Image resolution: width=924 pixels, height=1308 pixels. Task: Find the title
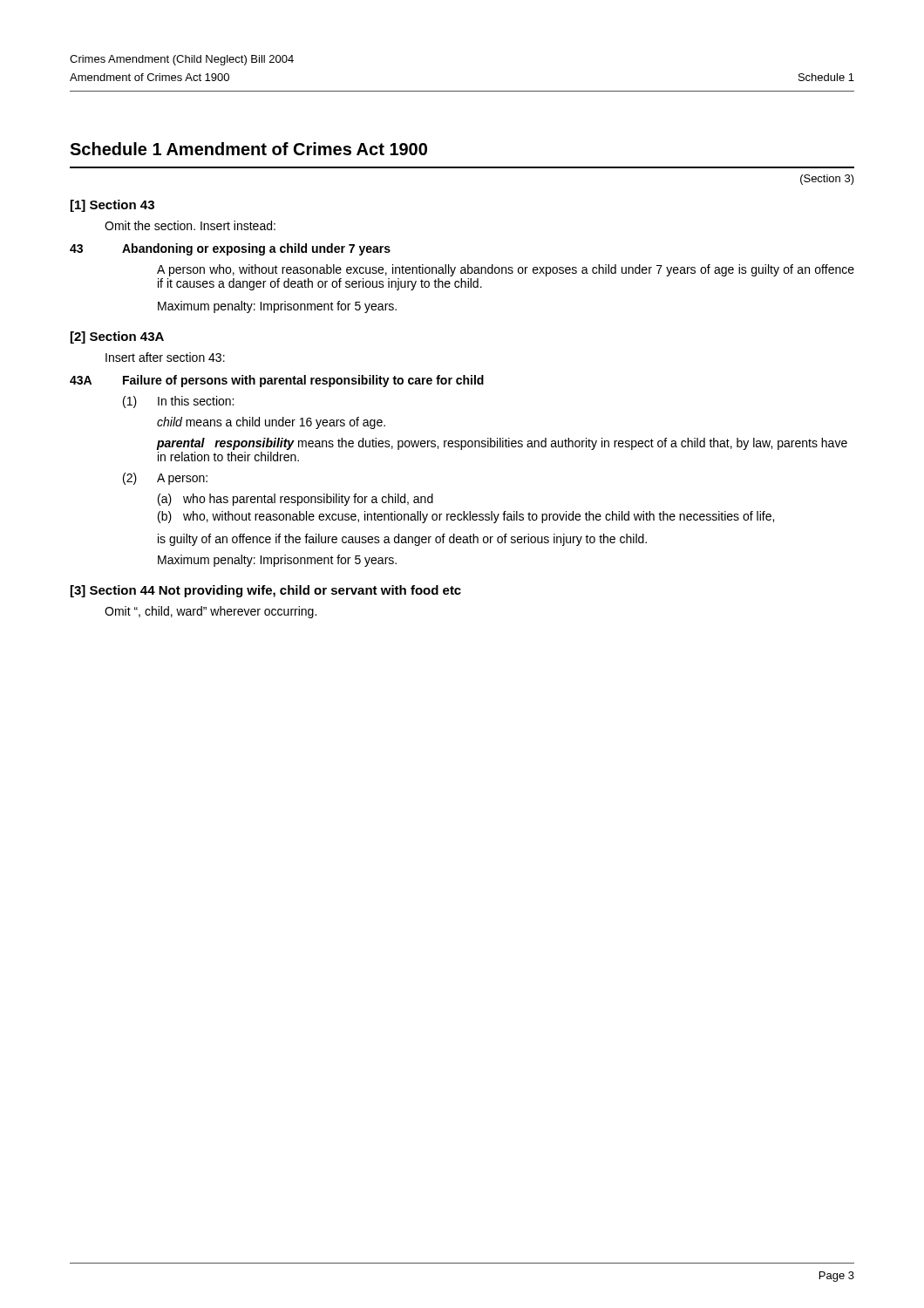pyautogui.click(x=249, y=149)
